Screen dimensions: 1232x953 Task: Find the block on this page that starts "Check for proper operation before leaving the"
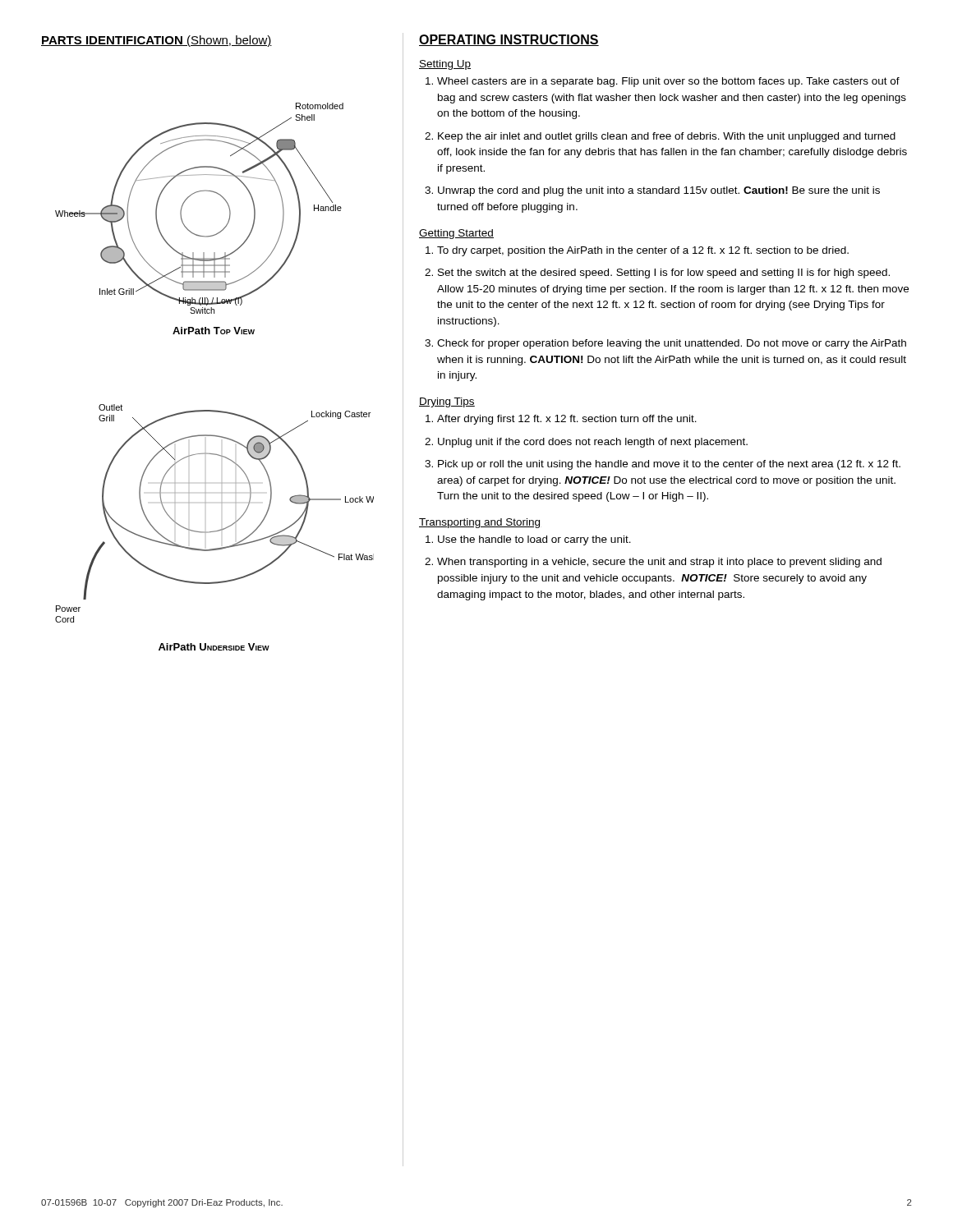click(672, 359)
